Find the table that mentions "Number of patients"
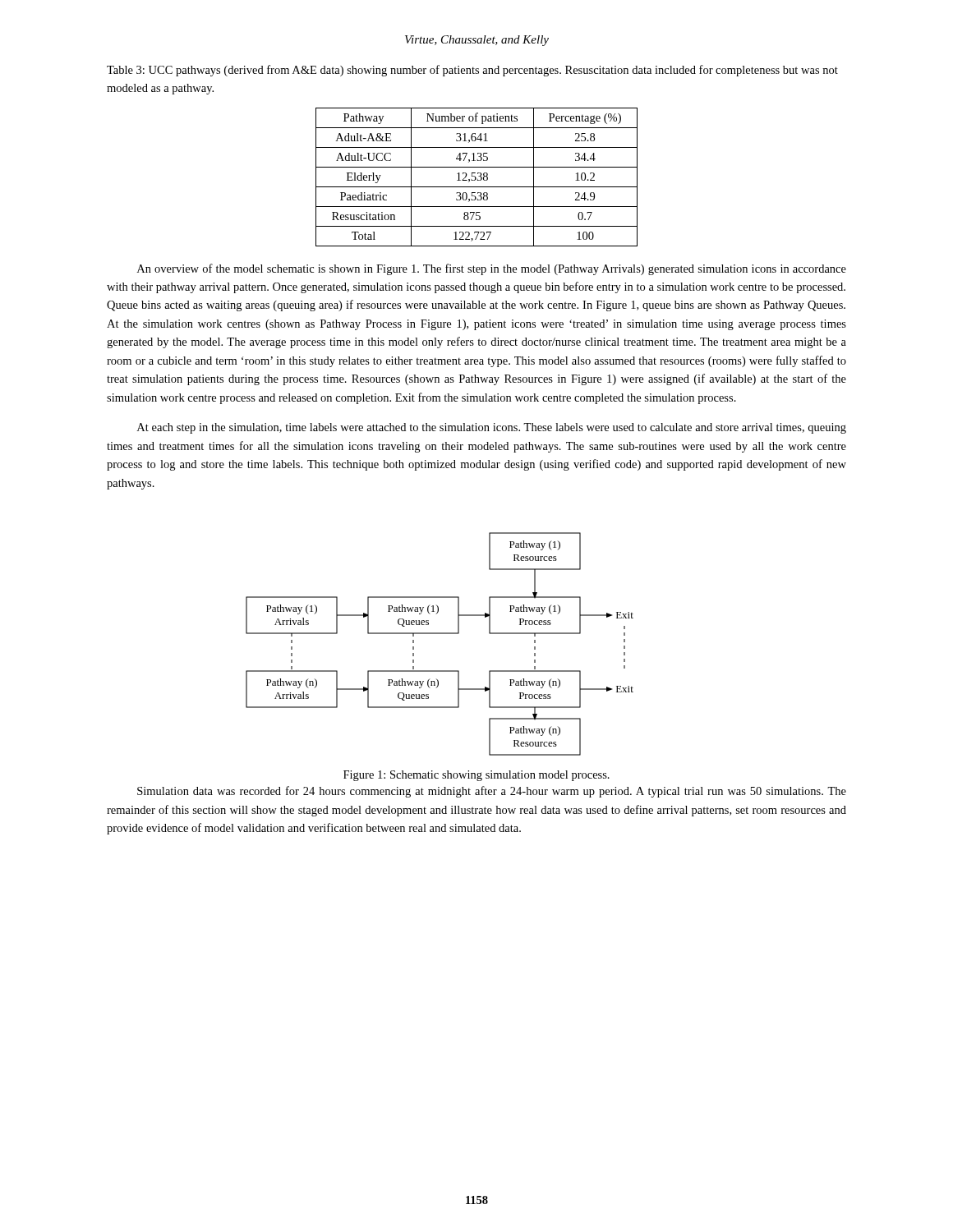This screenshot has width=953, height=1232. point(476,177)
